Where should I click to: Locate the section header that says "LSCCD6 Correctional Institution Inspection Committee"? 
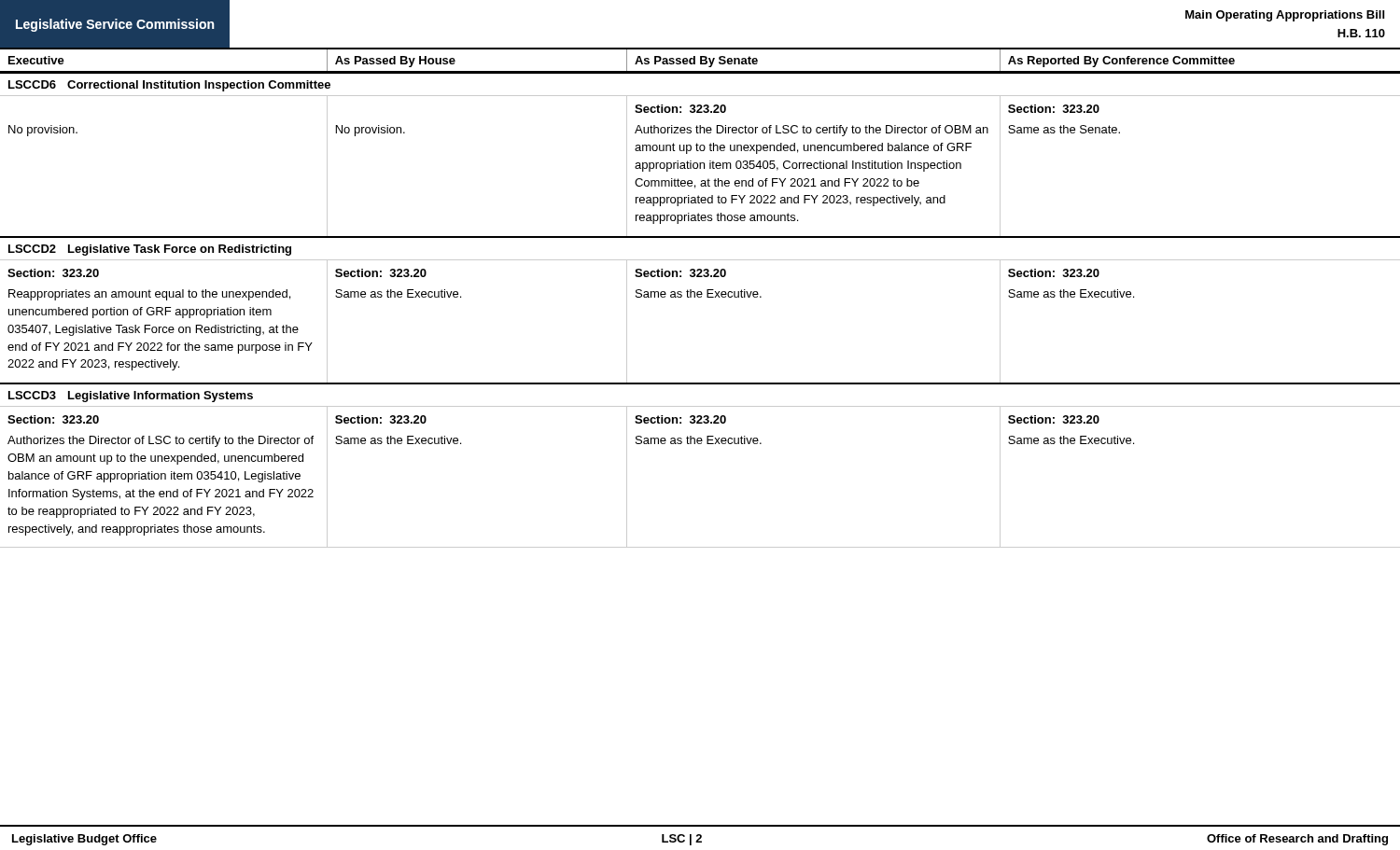169,84
